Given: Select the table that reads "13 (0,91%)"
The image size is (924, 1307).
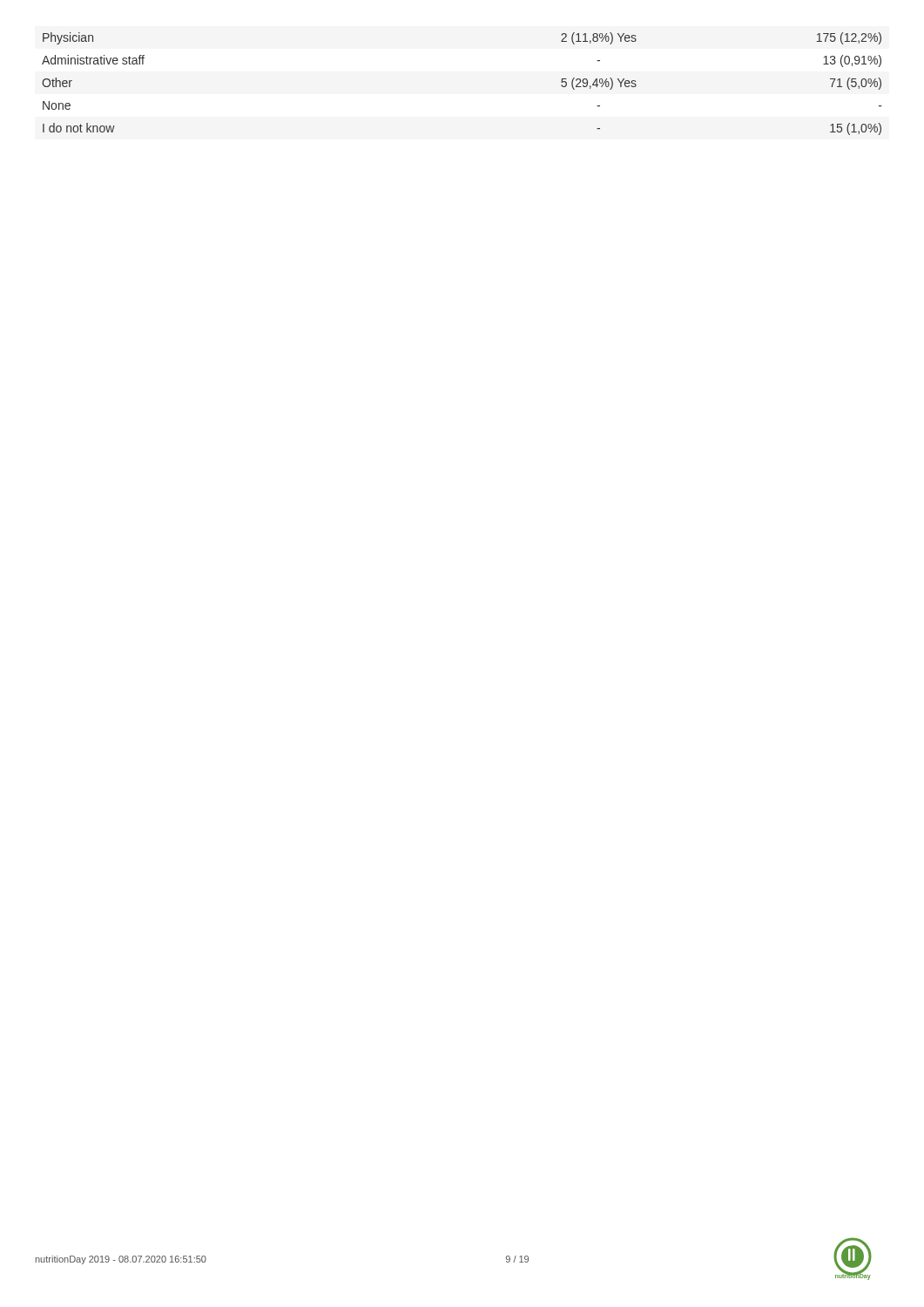Looking at the screenshot, I should (x=462, y=83).
